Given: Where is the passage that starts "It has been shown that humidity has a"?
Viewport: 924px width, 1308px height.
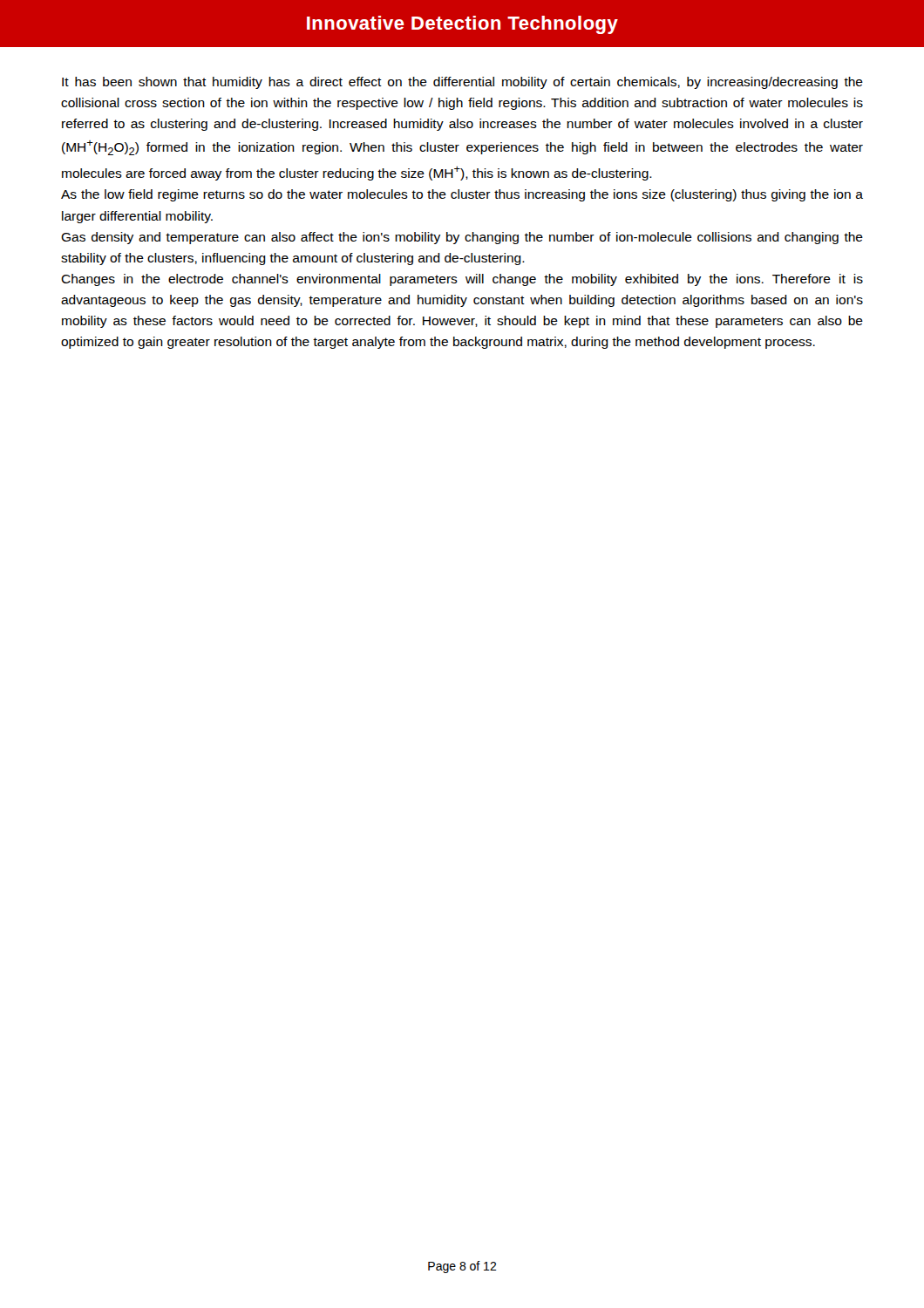Looking at the screenshot, I should (x=462, y=83).
